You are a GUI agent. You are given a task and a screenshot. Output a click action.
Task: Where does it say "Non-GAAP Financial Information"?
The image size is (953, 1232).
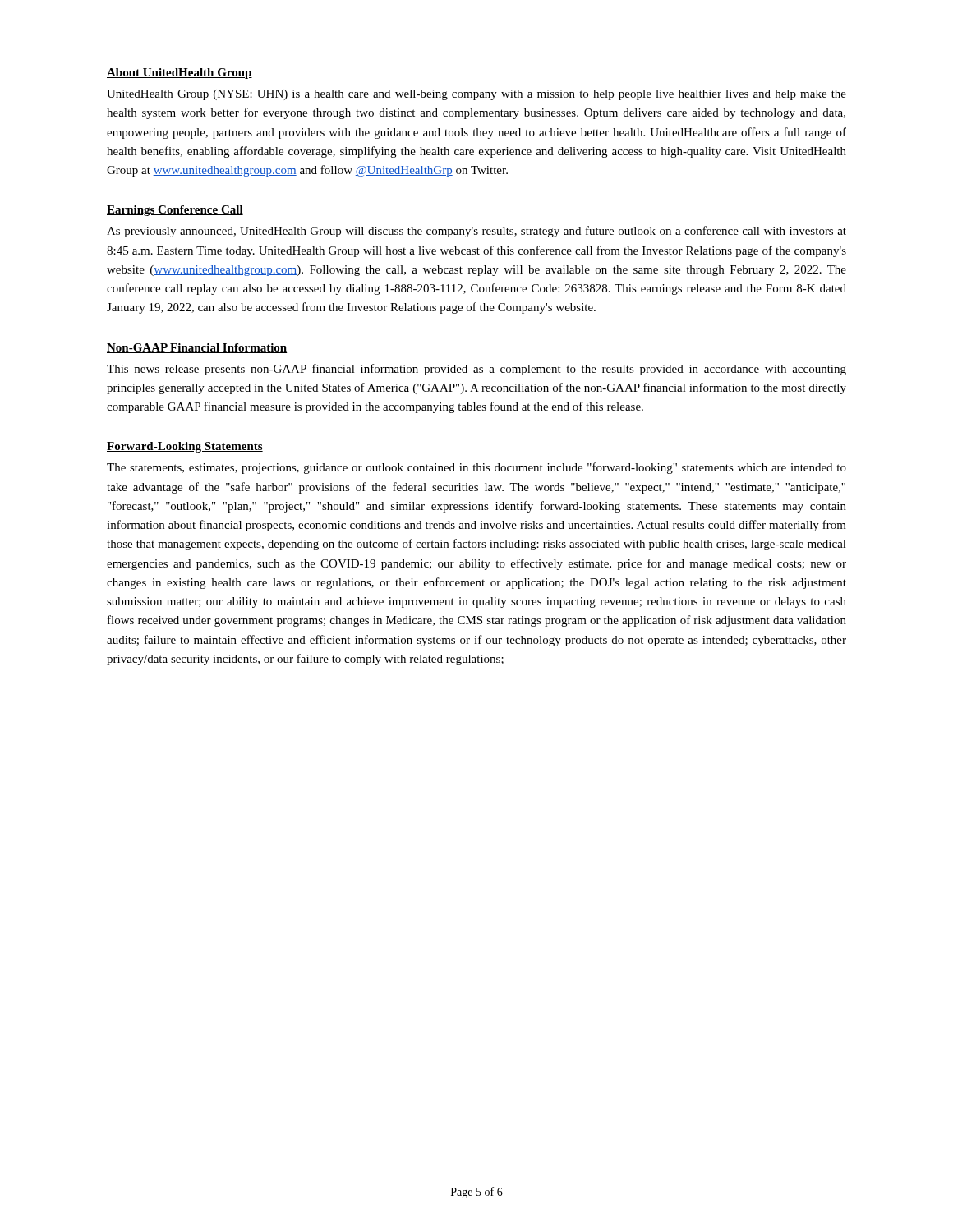(x=197, y=347)
